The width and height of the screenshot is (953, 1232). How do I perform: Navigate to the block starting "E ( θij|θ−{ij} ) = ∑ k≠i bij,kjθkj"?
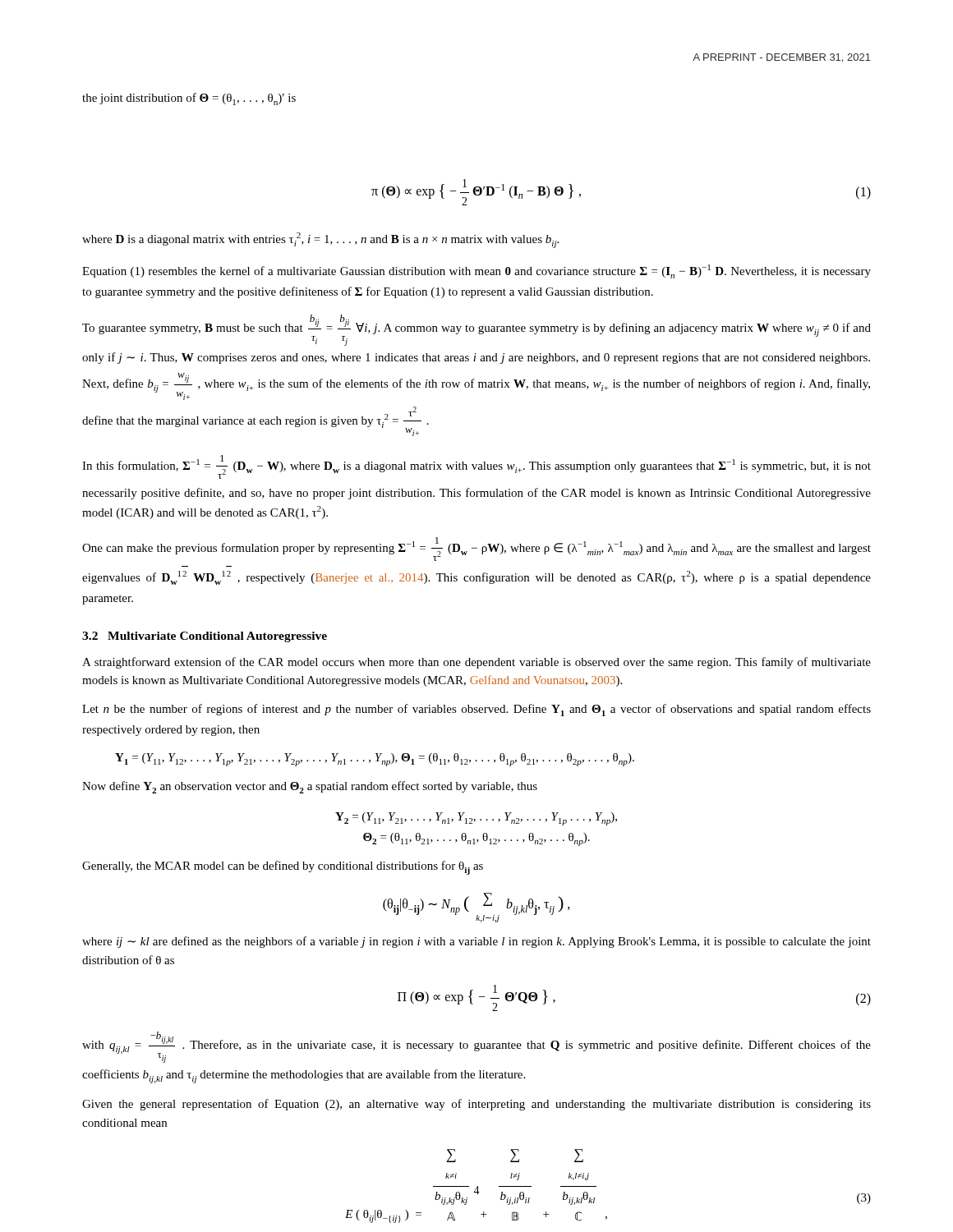(x=515, y=1156)
